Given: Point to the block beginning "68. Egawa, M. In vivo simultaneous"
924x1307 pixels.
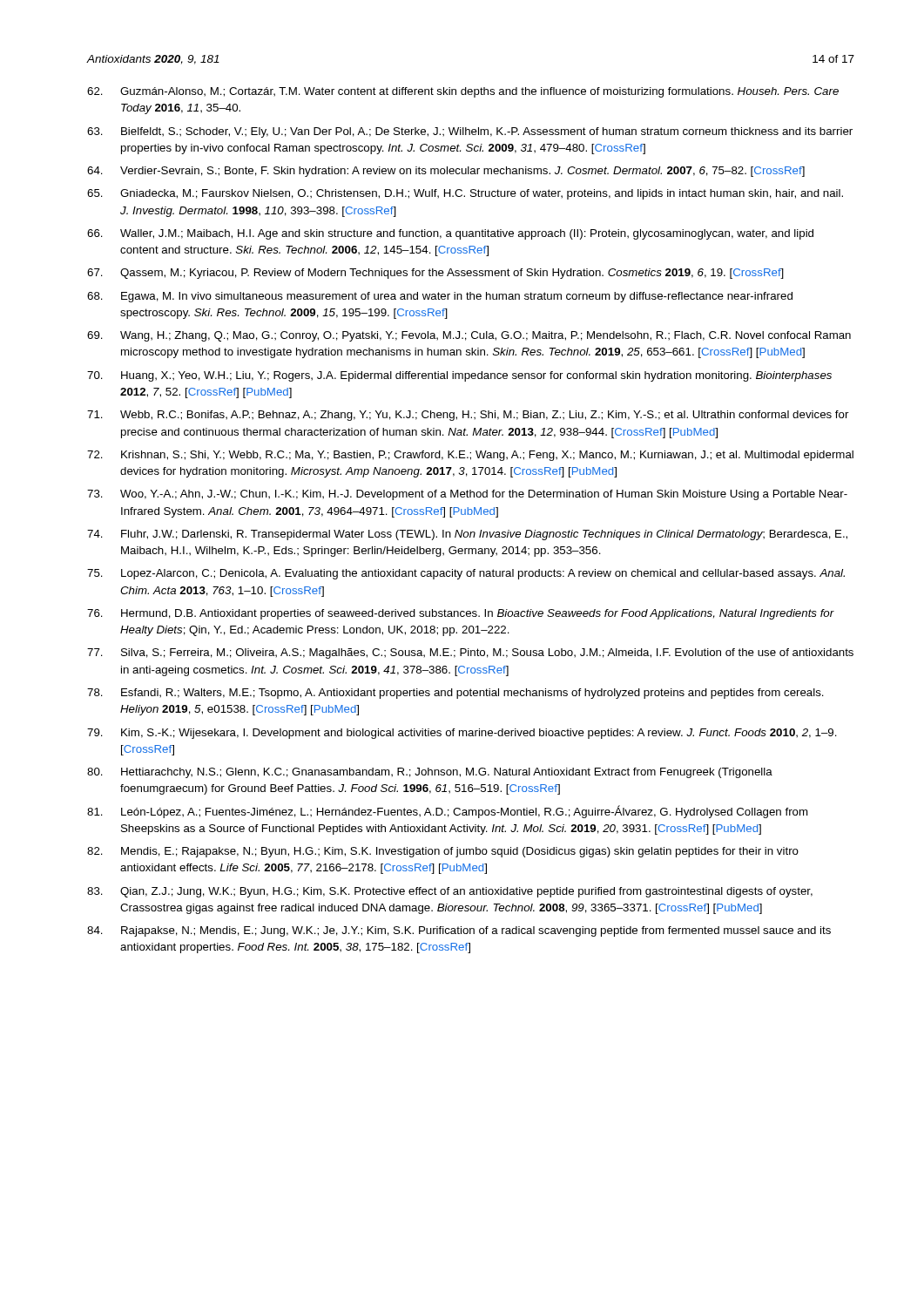Looking at the screenshot, I should pyautogui.click(x=471, y=304).
